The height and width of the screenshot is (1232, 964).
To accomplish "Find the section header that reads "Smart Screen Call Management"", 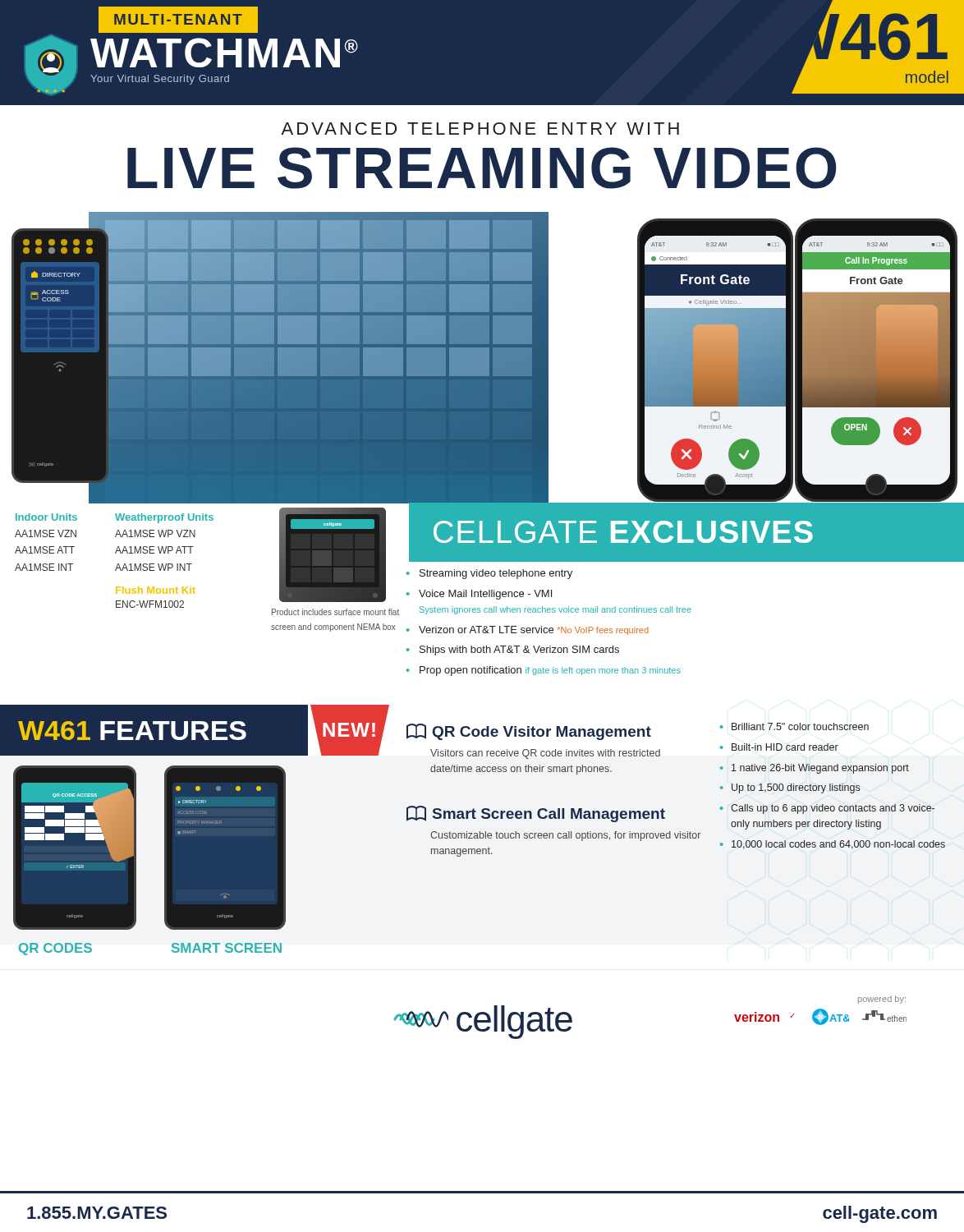I will tap(535, 814).
